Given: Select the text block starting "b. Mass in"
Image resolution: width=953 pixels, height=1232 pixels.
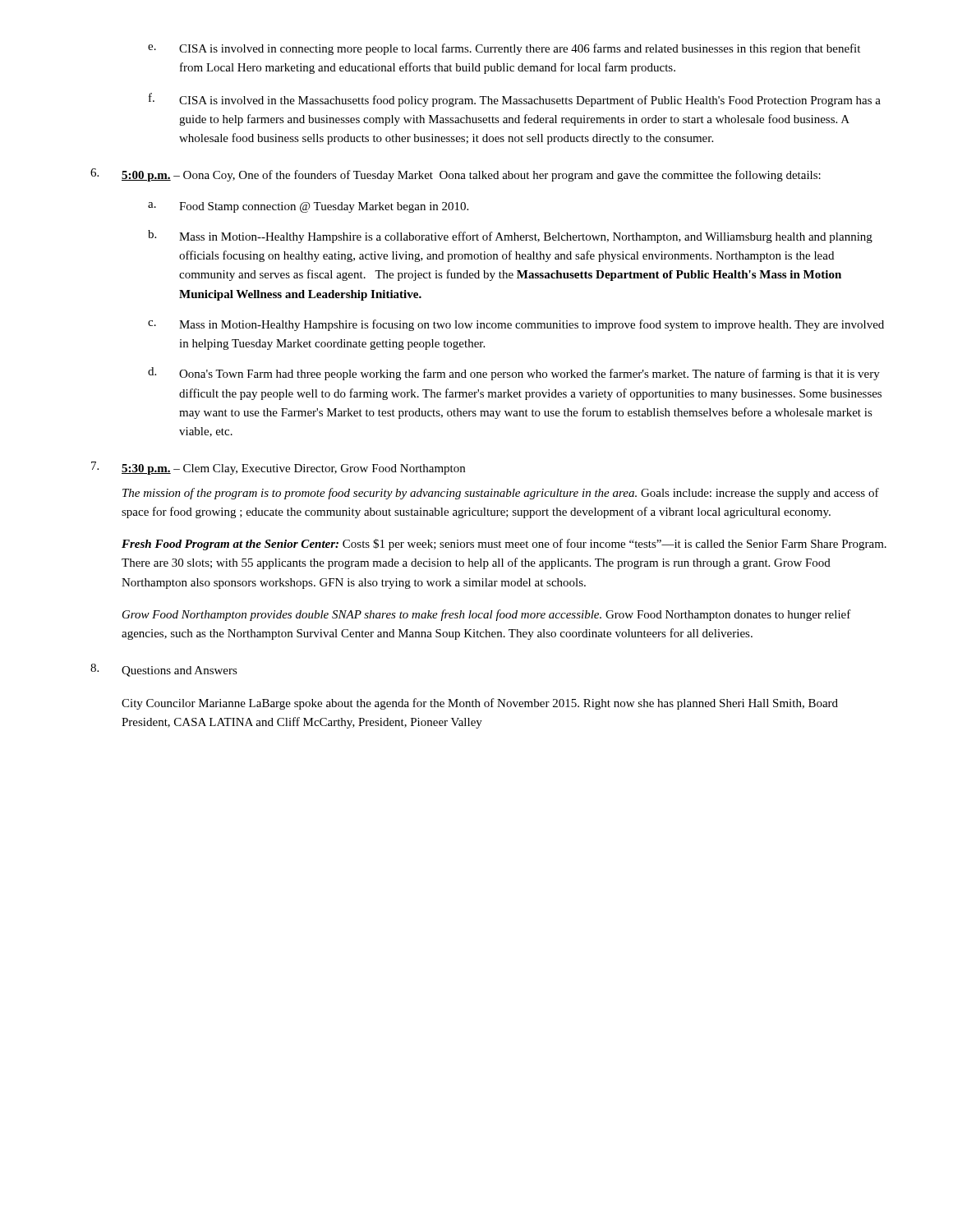Looking at the screenshot, I should (518, 265).
